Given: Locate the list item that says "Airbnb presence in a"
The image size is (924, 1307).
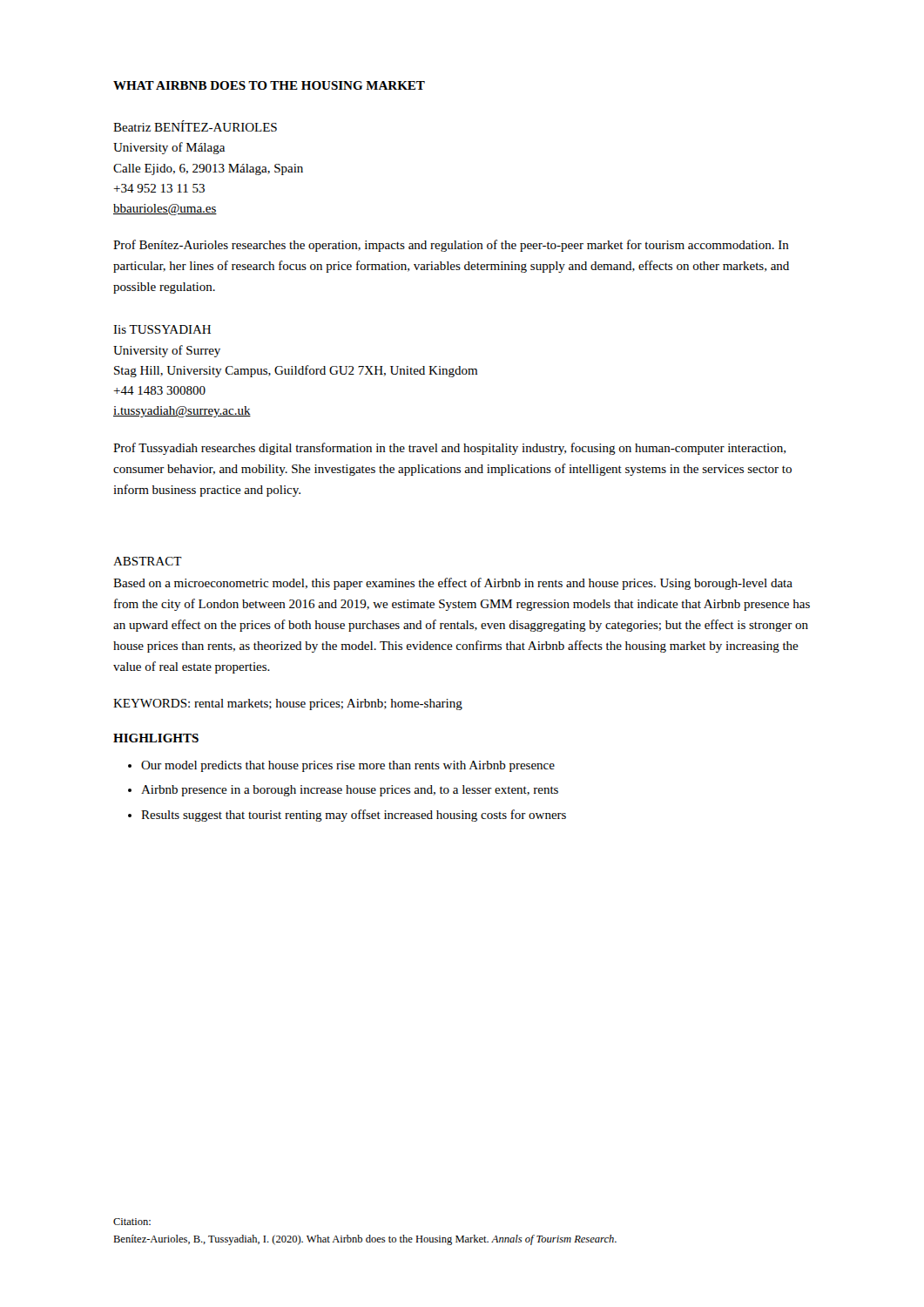Looking at the screenshot, I should (350, 790).
